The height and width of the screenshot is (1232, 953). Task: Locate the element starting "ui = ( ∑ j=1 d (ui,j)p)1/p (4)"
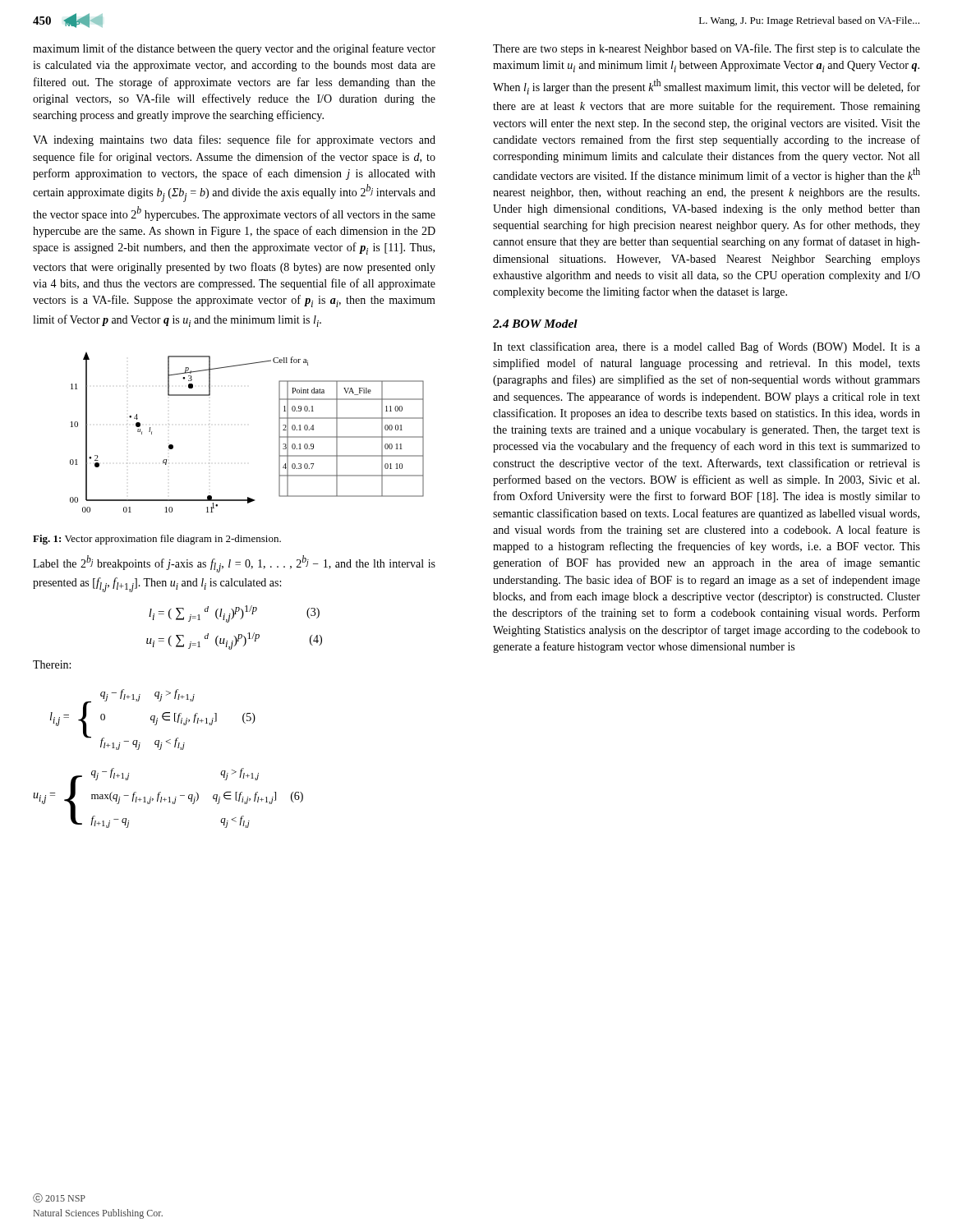234,640
